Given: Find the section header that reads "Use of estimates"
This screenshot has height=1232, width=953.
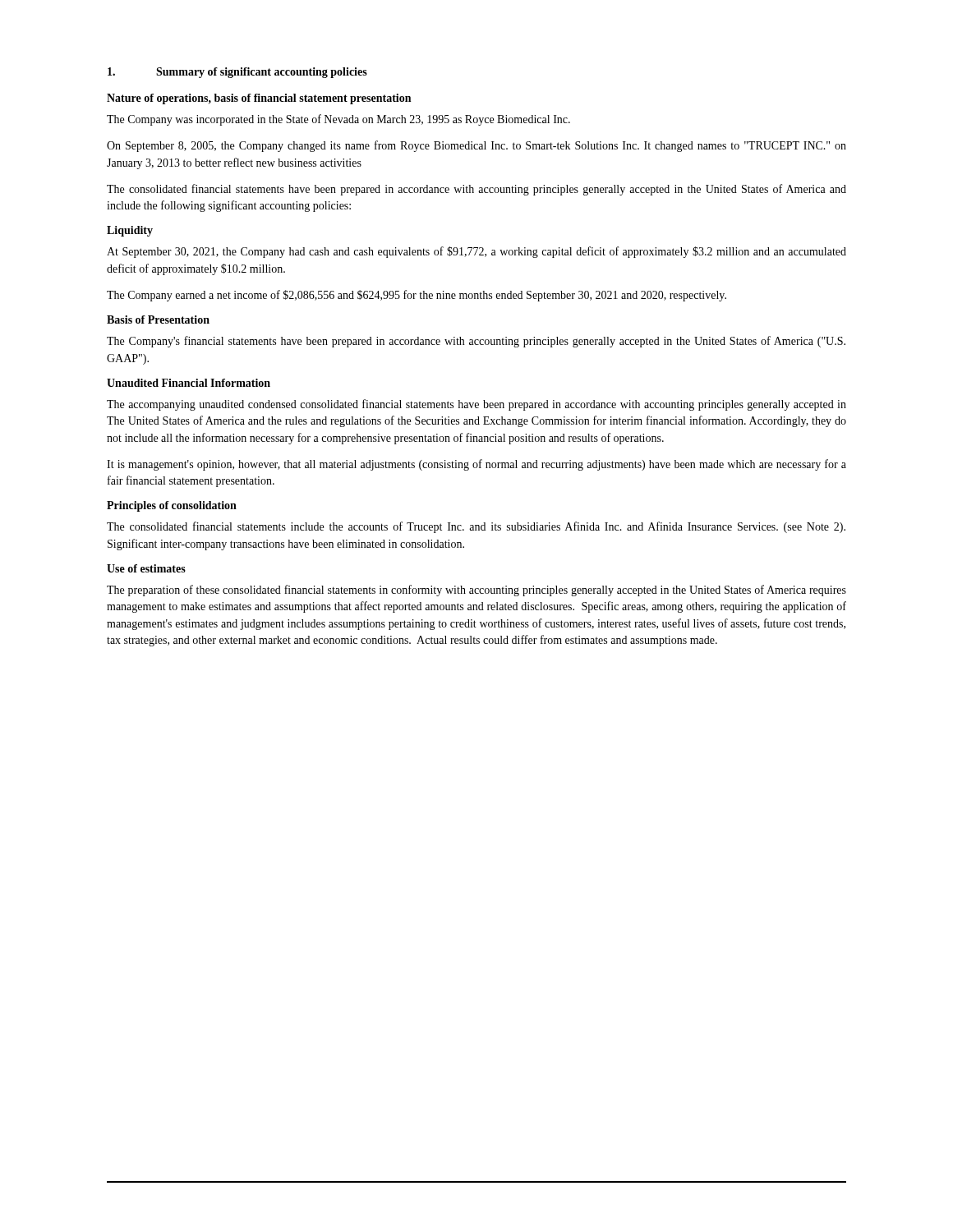Looking at the screenshot, I should pyautogui.click(x=146, y=569).
